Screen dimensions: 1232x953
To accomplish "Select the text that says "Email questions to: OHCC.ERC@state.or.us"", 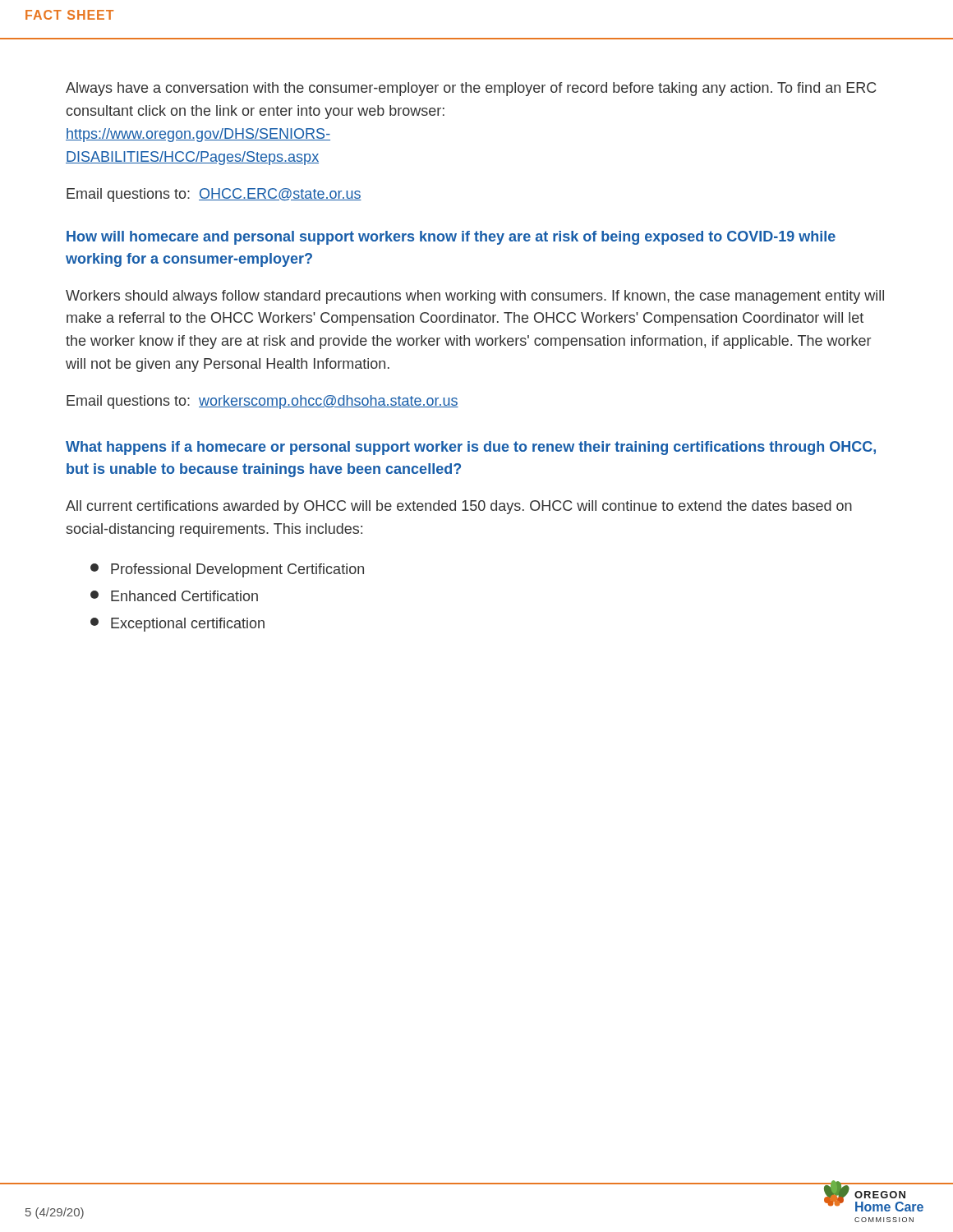I will click(x=213, y=193).
